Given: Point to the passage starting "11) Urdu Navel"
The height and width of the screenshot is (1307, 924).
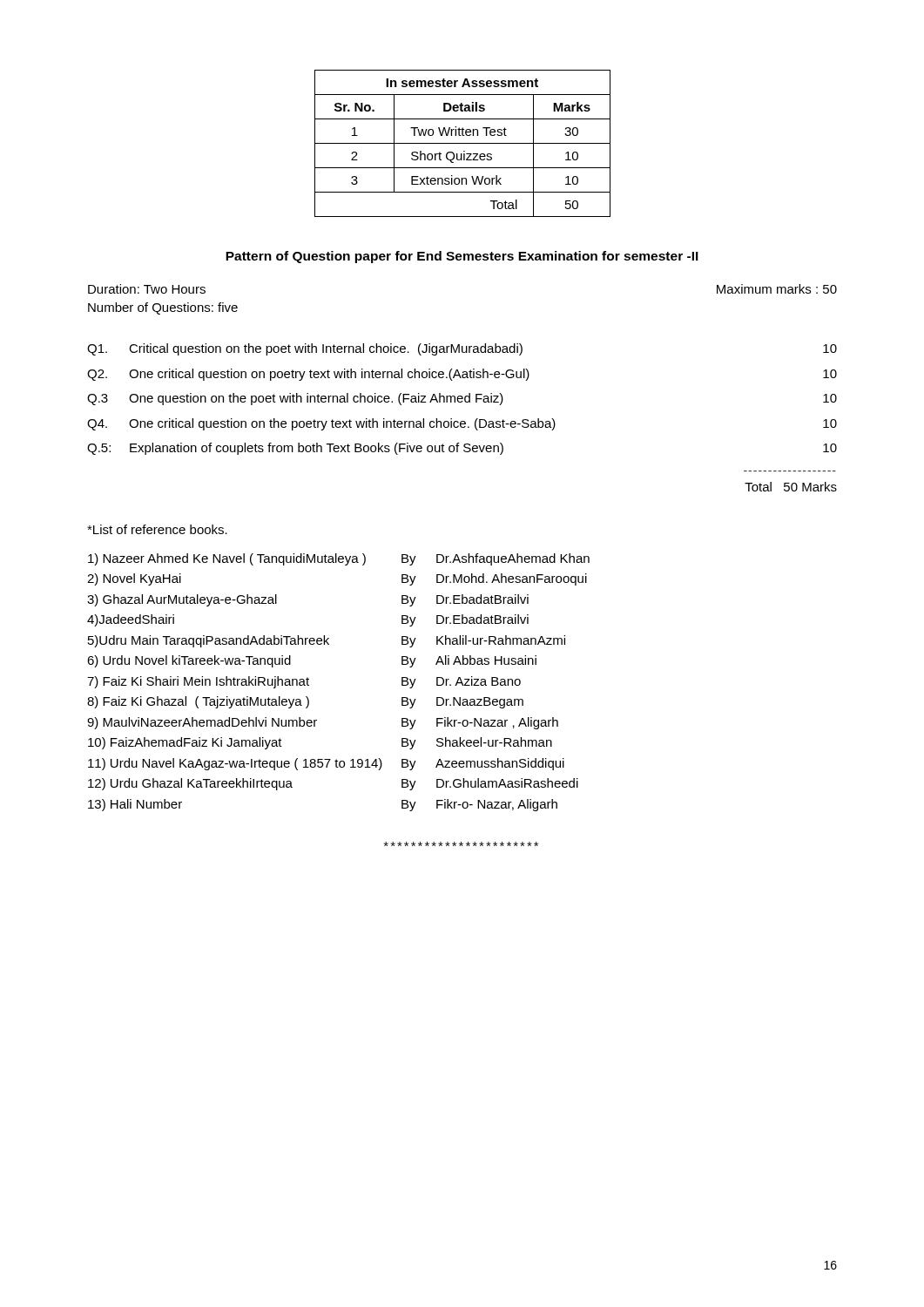Looking at the screenshot, I should (462, 763).
